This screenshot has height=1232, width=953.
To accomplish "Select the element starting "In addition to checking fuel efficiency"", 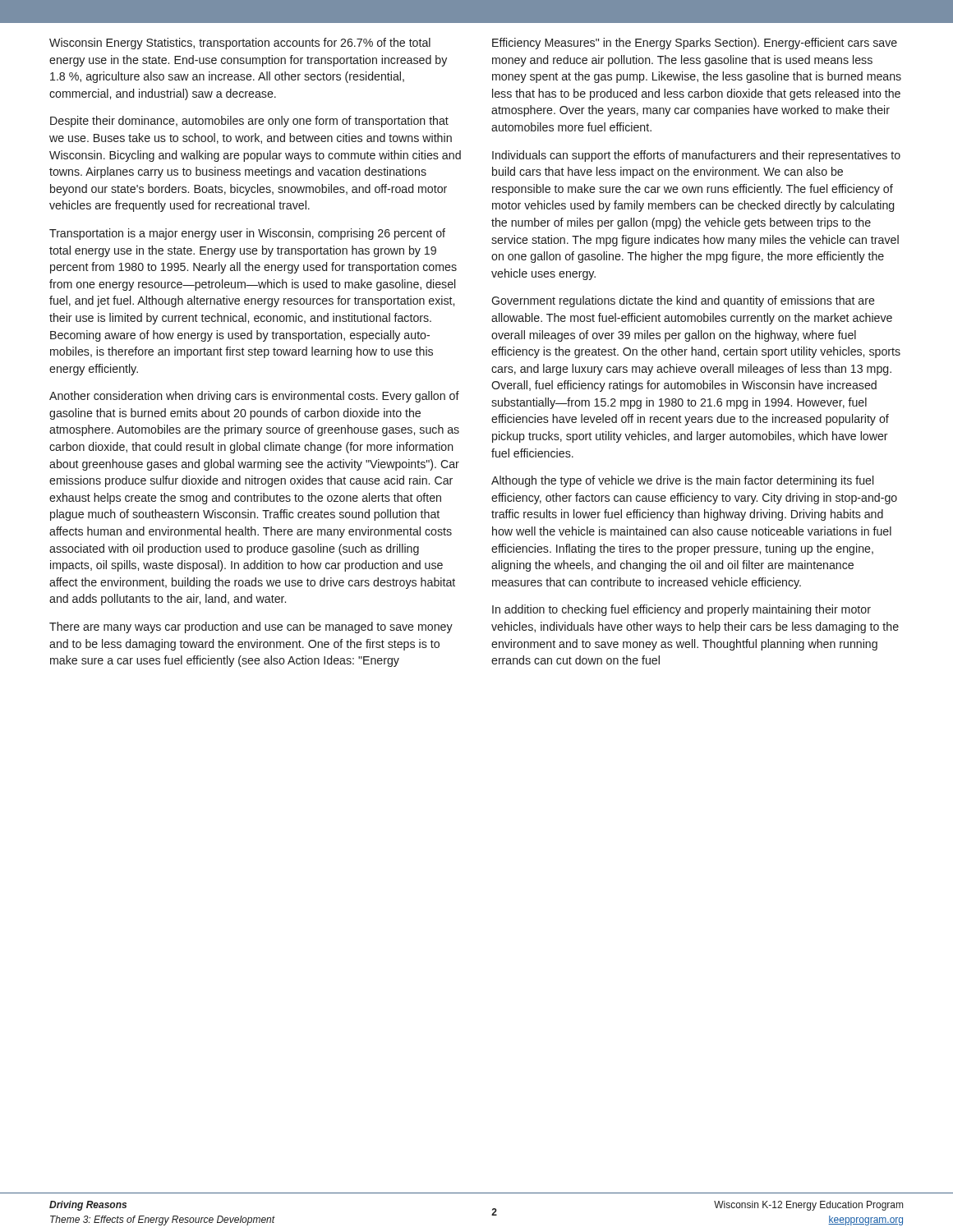I will pyautogui.click(x=698, y=635).
